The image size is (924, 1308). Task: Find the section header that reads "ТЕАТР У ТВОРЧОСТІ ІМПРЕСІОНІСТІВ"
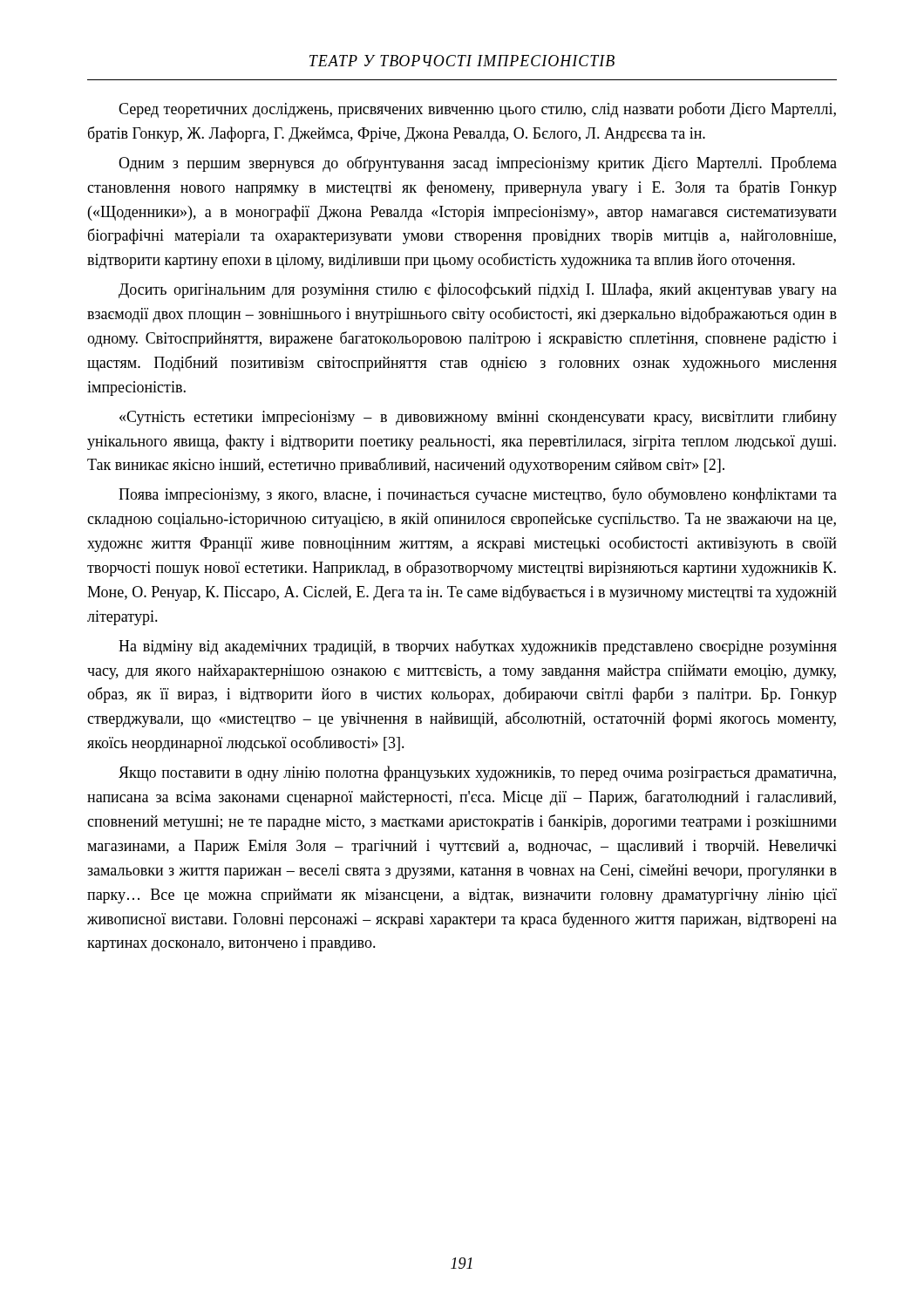click(462, 61)
